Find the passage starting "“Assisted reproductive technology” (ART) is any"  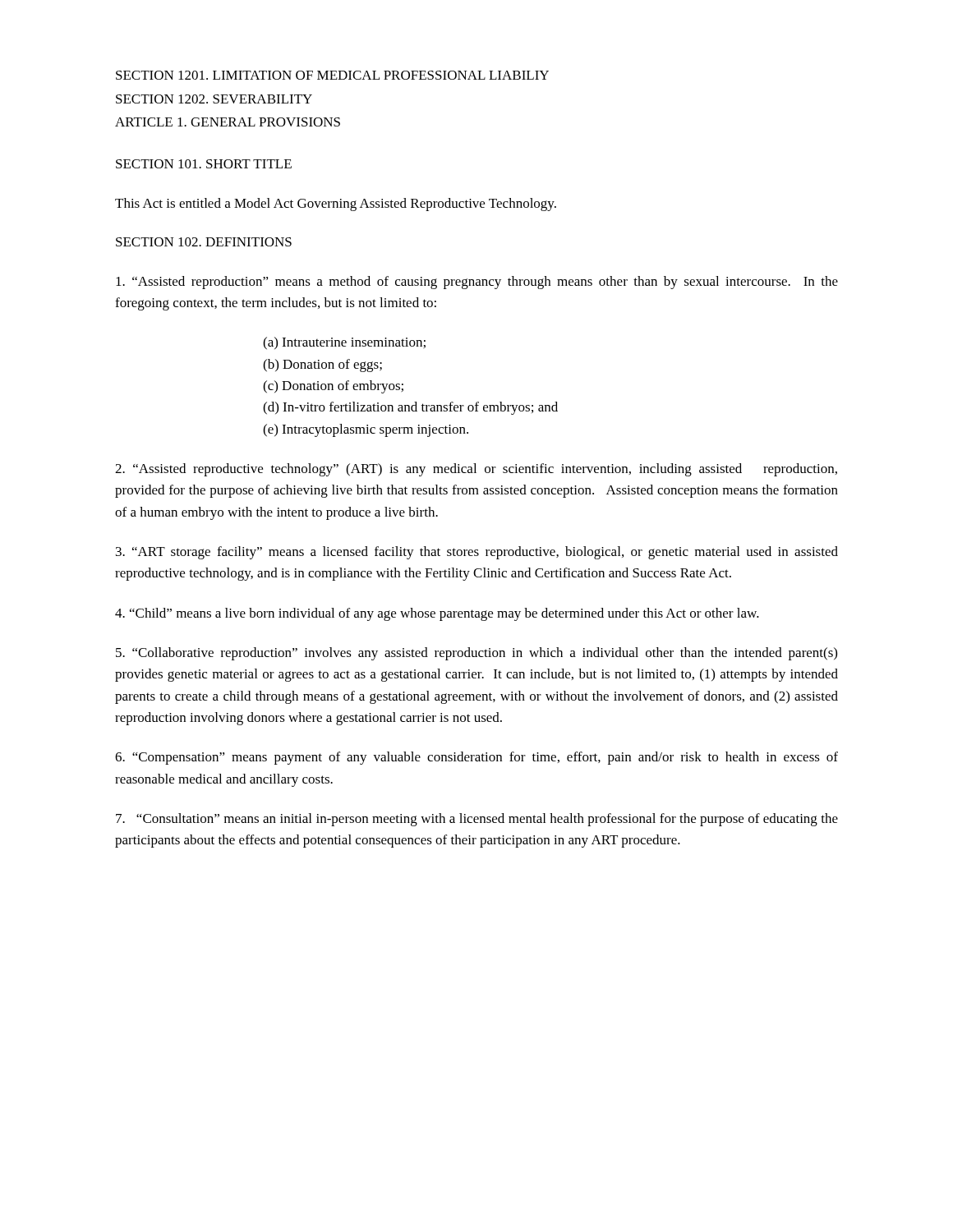coord(476,490)
